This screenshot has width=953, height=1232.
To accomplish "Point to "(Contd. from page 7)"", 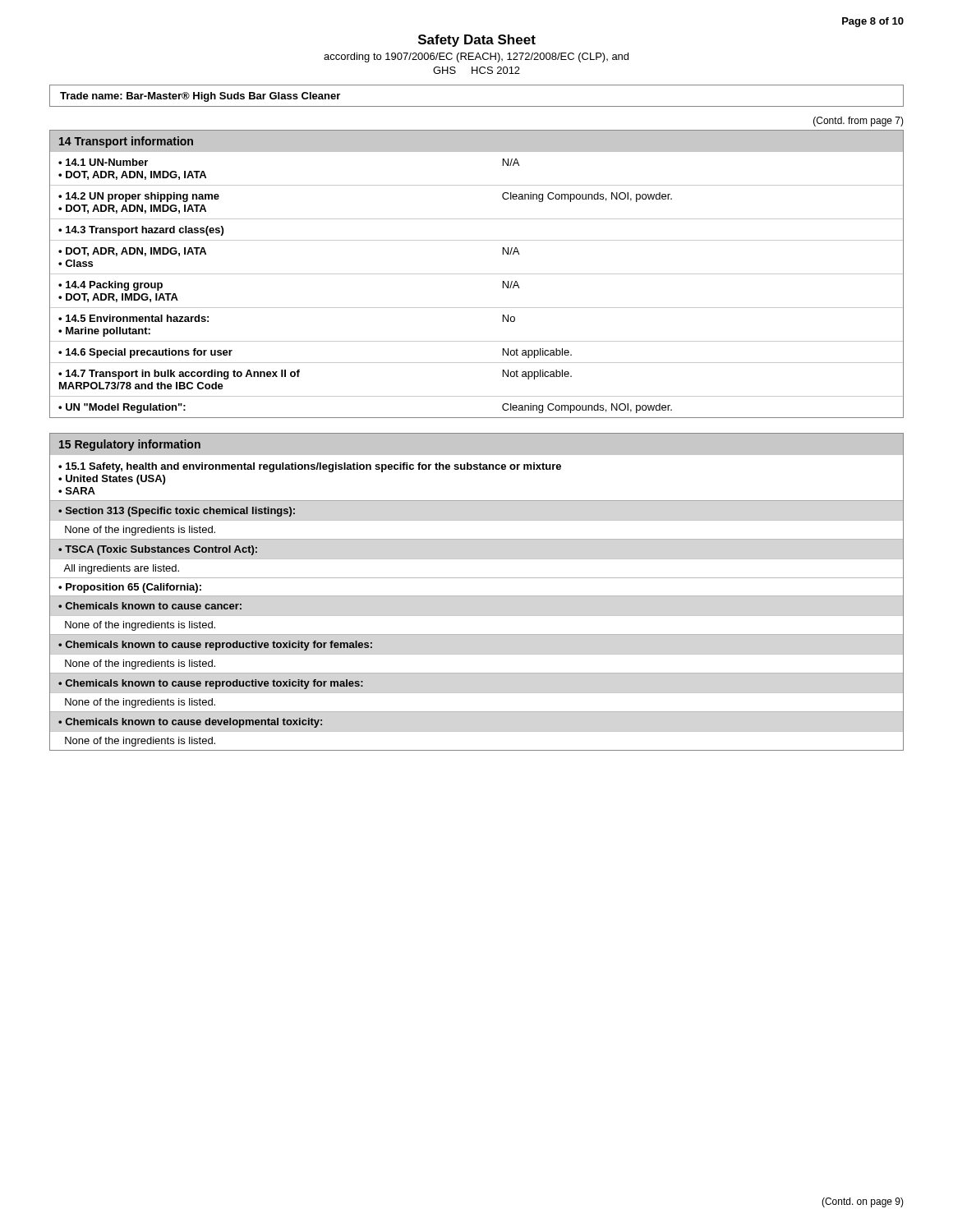I will [x=858, y=121].
